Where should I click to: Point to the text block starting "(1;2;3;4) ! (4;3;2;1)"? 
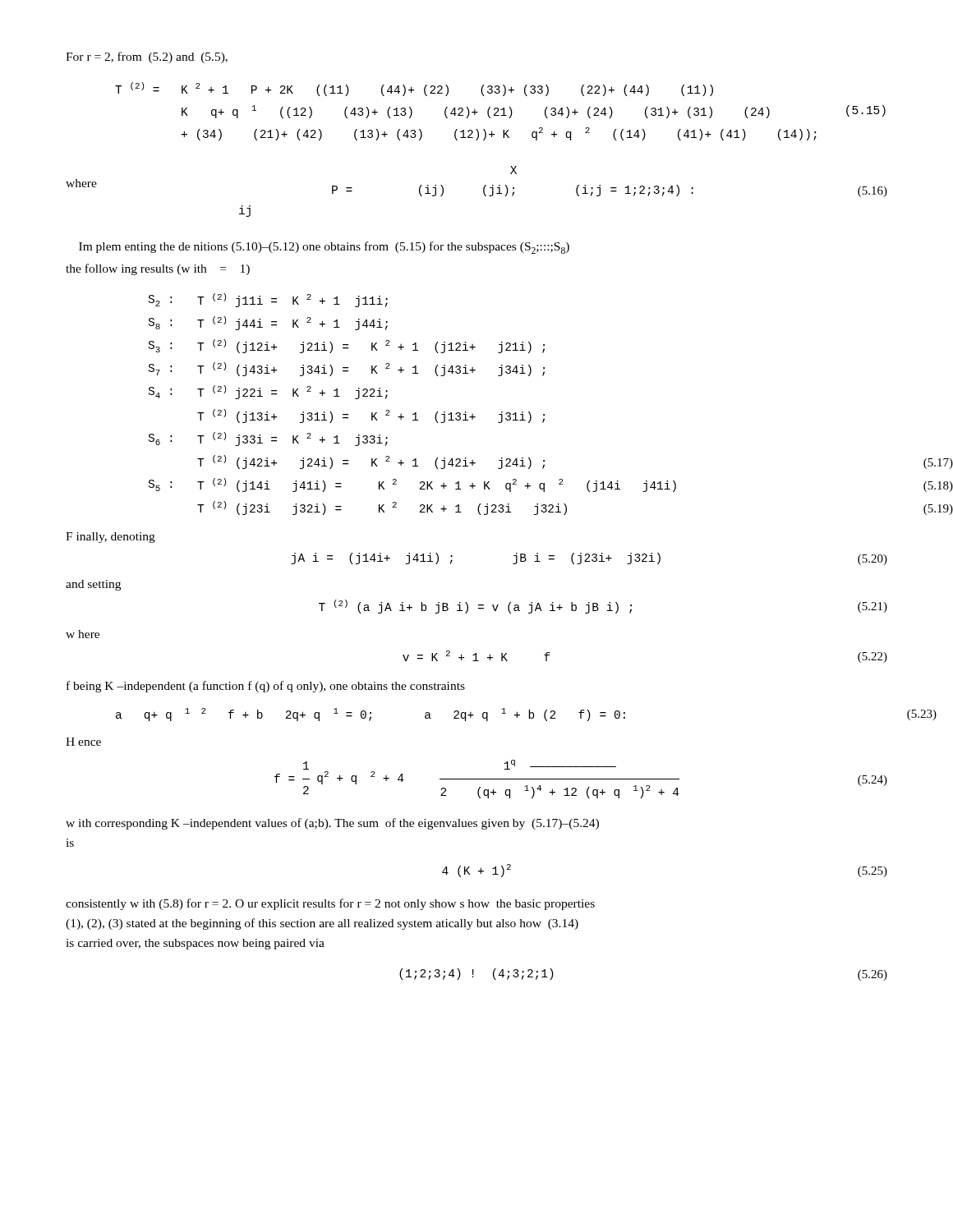437,974
